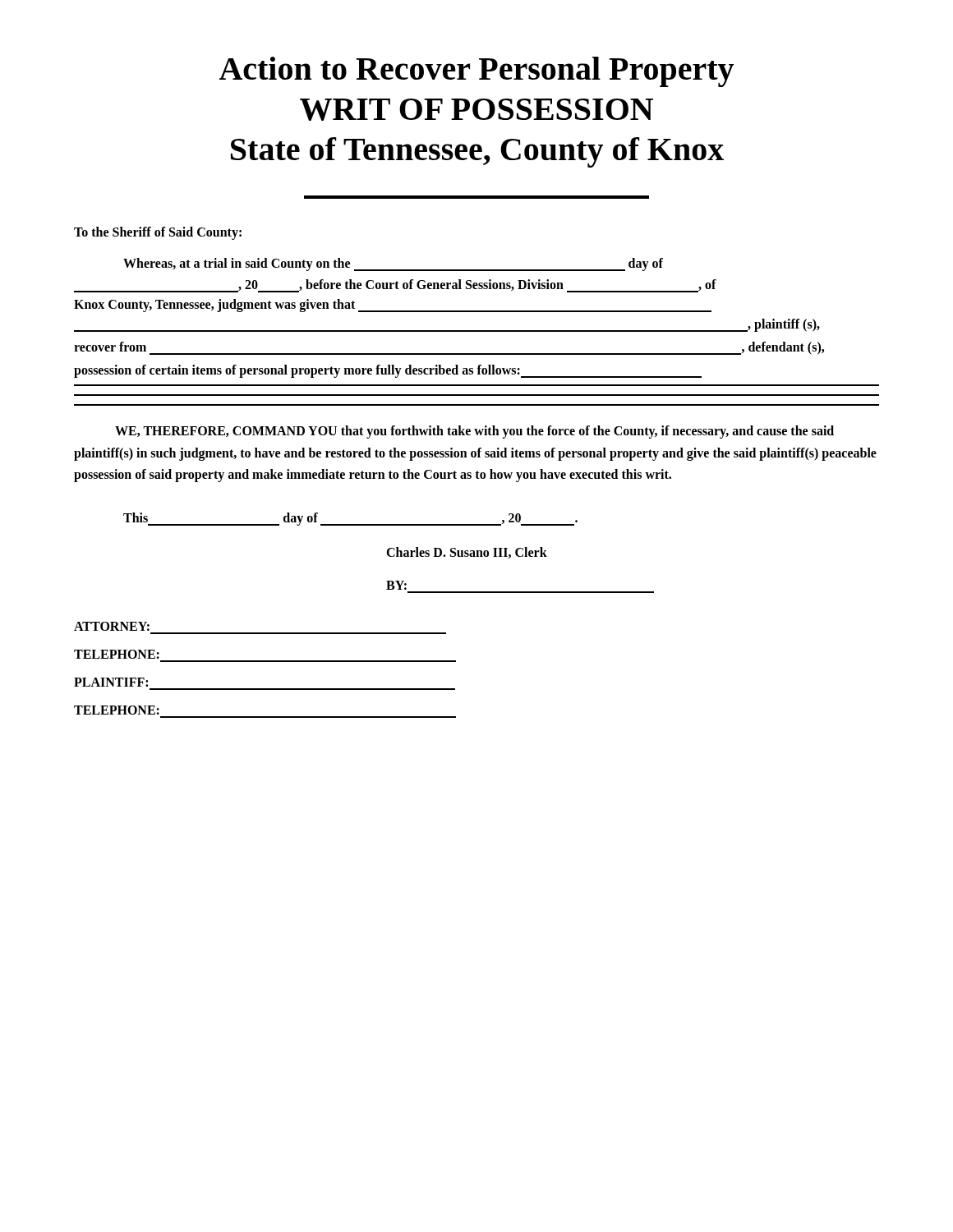Select the text block starting "Charles D. Susano III, Clerk"

[466, 552]
